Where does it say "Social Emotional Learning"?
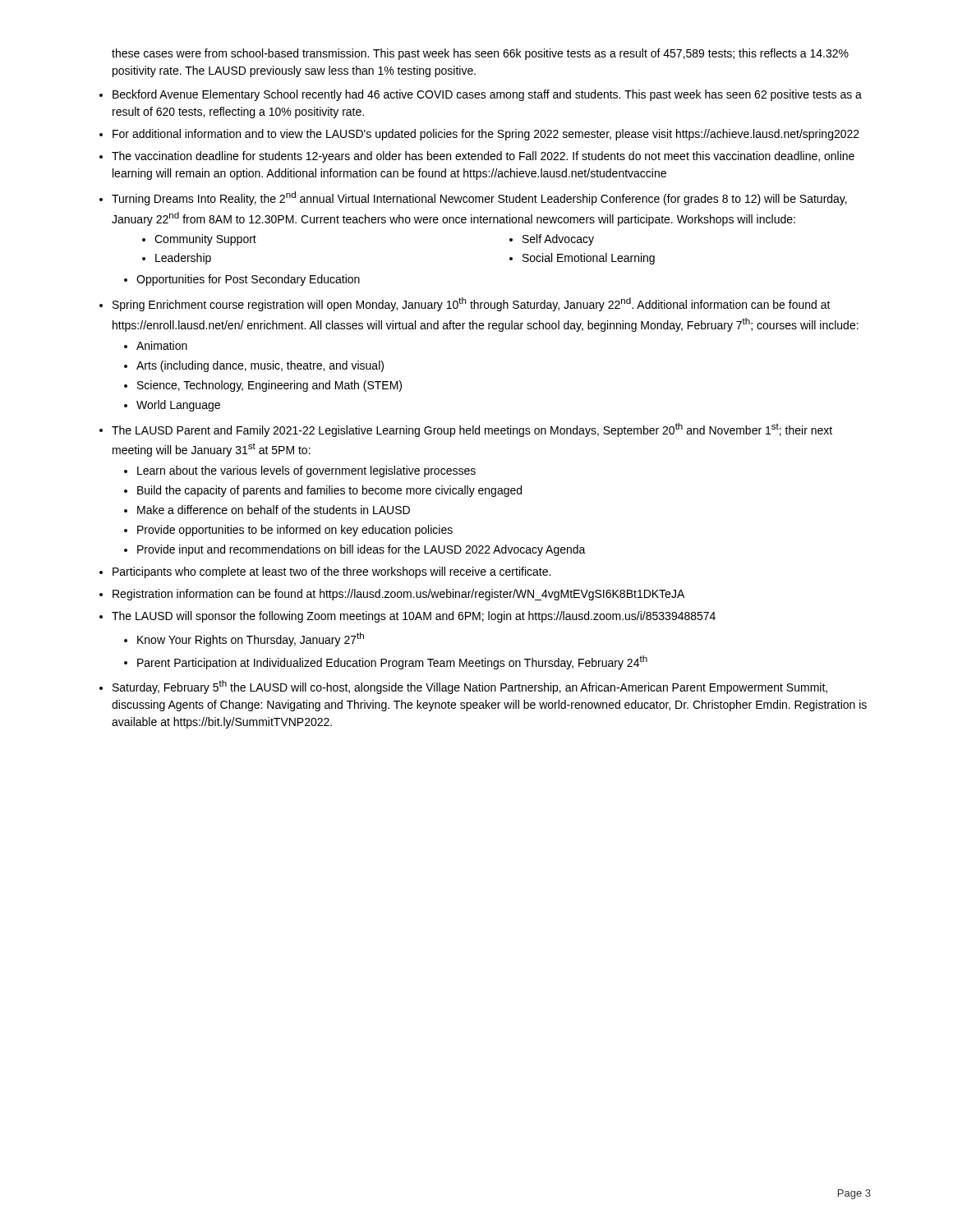 coord(588,258)
